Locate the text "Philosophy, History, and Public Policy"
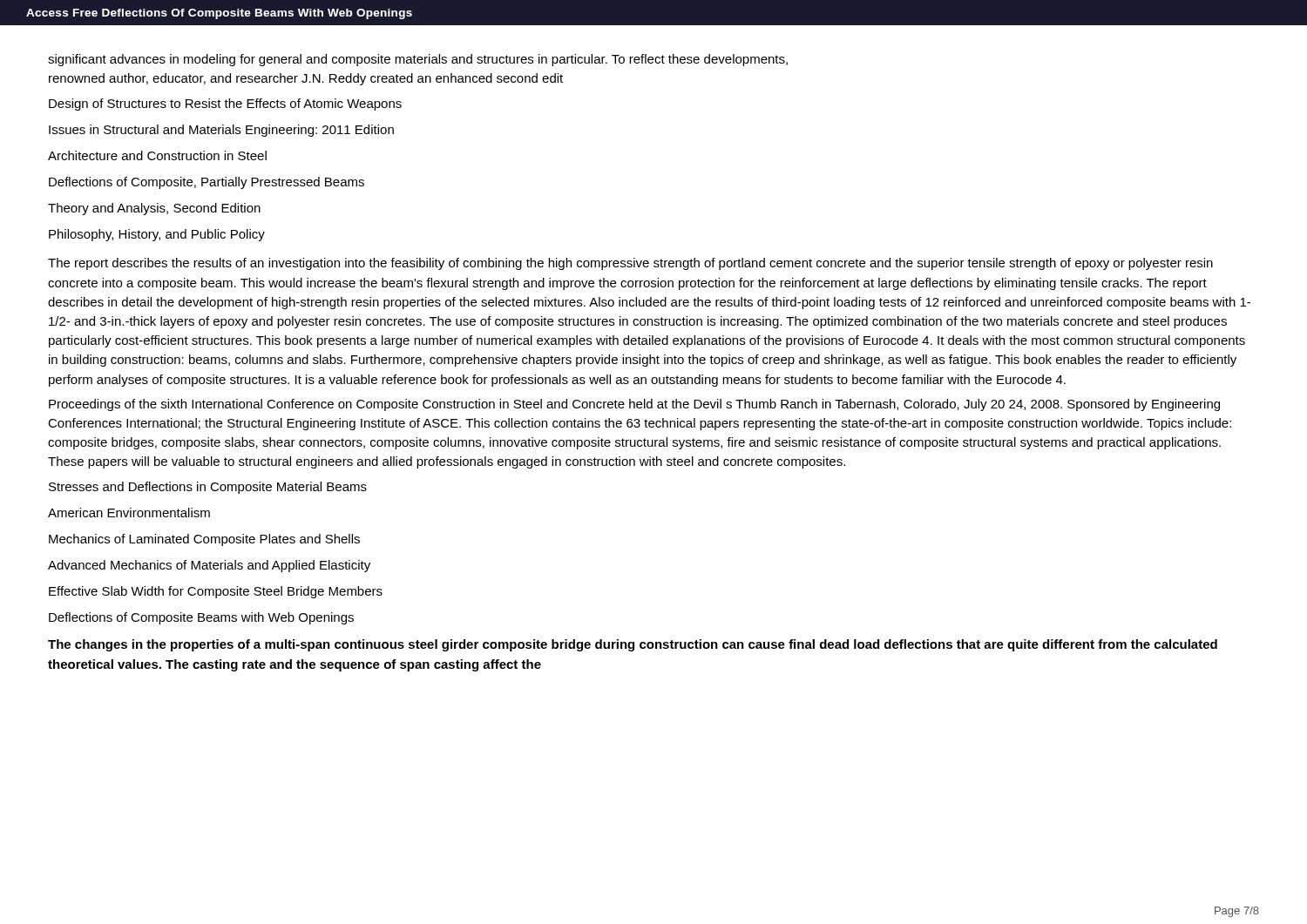This screenshot has height=924, width=1307. tap(157, 235)
